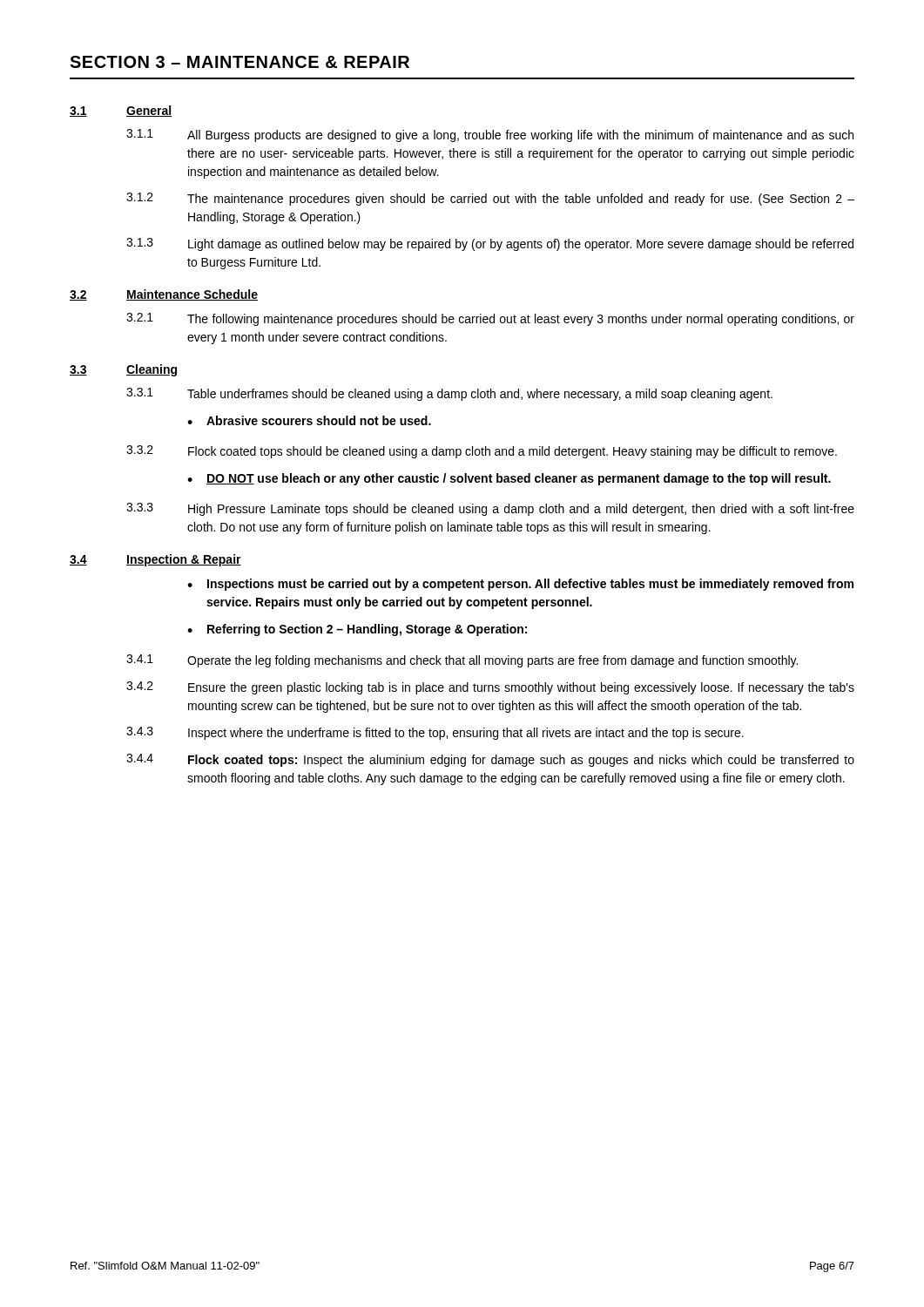Click on the list item that reads "3.1.2 The maintenance procedures given should be carried"

coord(490,208)
